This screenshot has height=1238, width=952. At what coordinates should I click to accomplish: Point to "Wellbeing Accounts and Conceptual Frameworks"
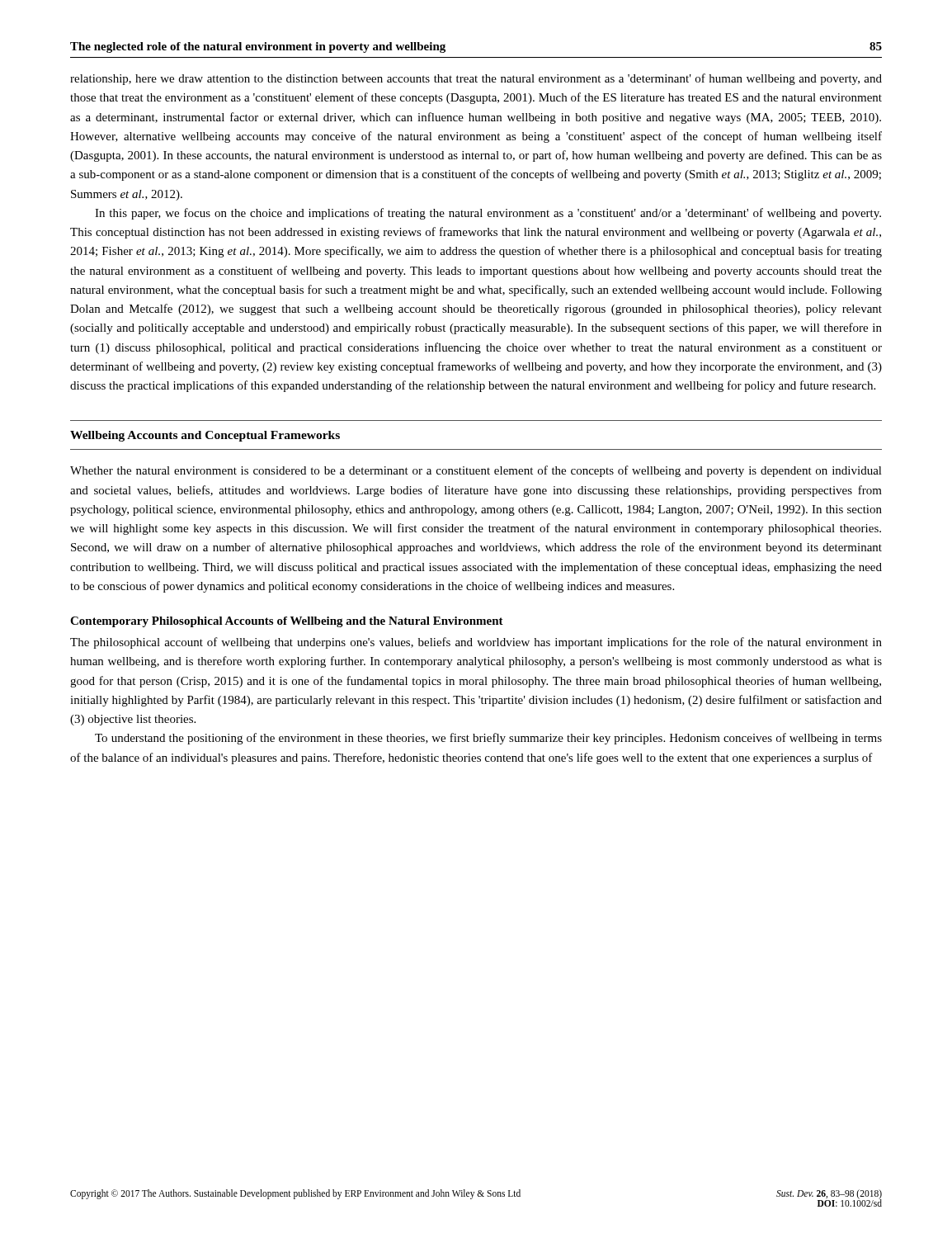[205, 435]
